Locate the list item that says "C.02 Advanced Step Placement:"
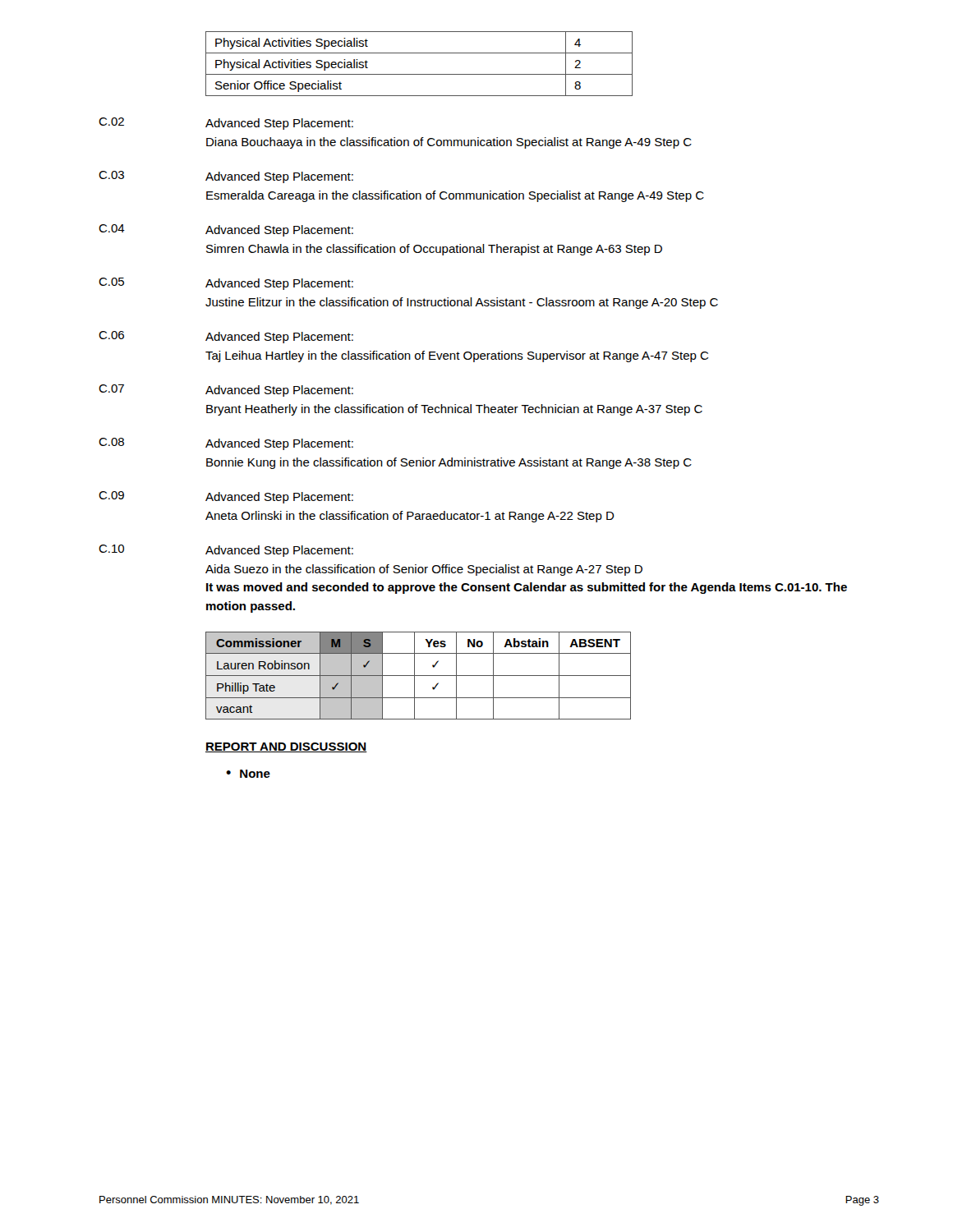Screen dimensions: 1232x953 pos(489,133)
